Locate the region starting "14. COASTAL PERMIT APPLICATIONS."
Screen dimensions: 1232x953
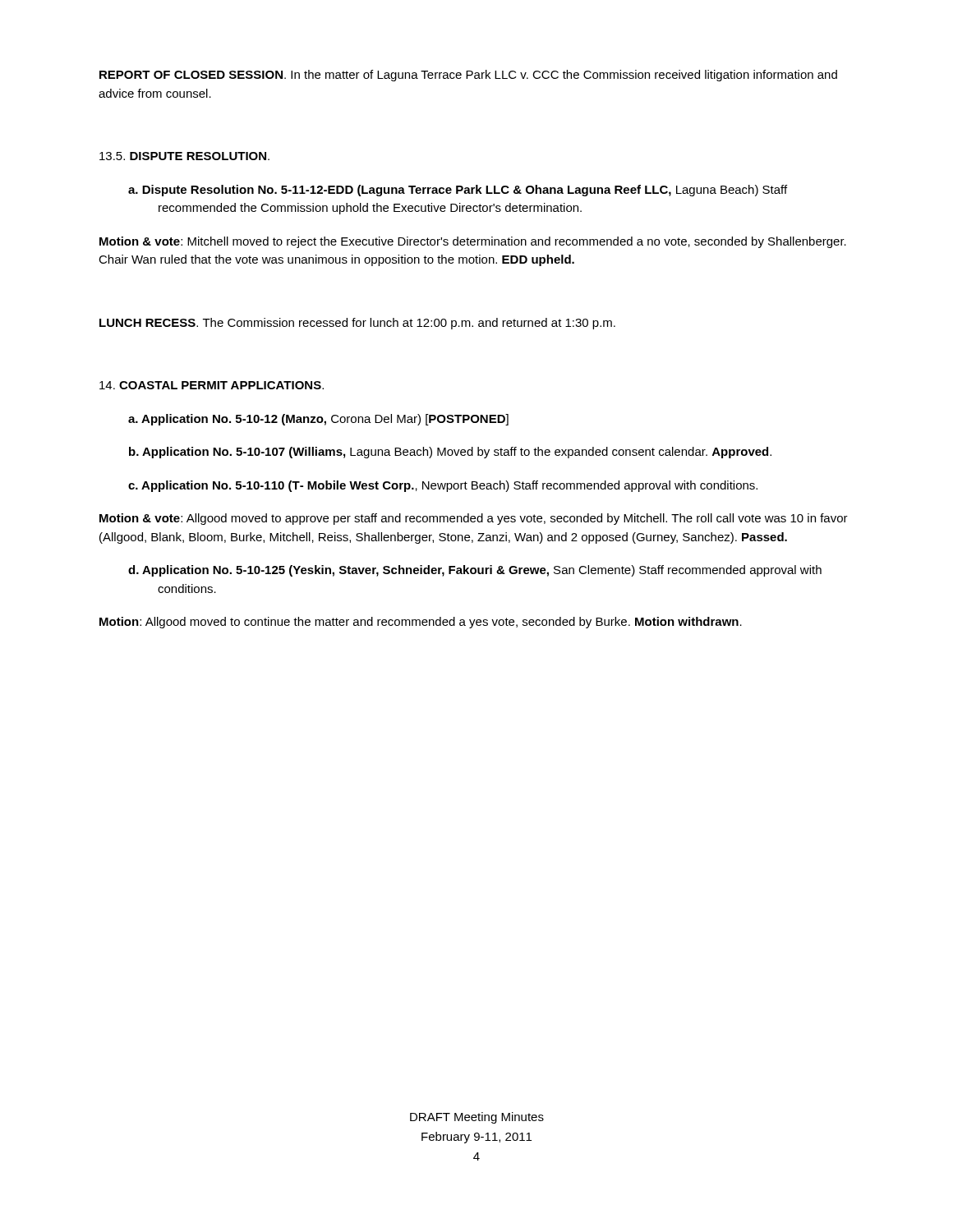pyautogui.click(x=212, y=385)
